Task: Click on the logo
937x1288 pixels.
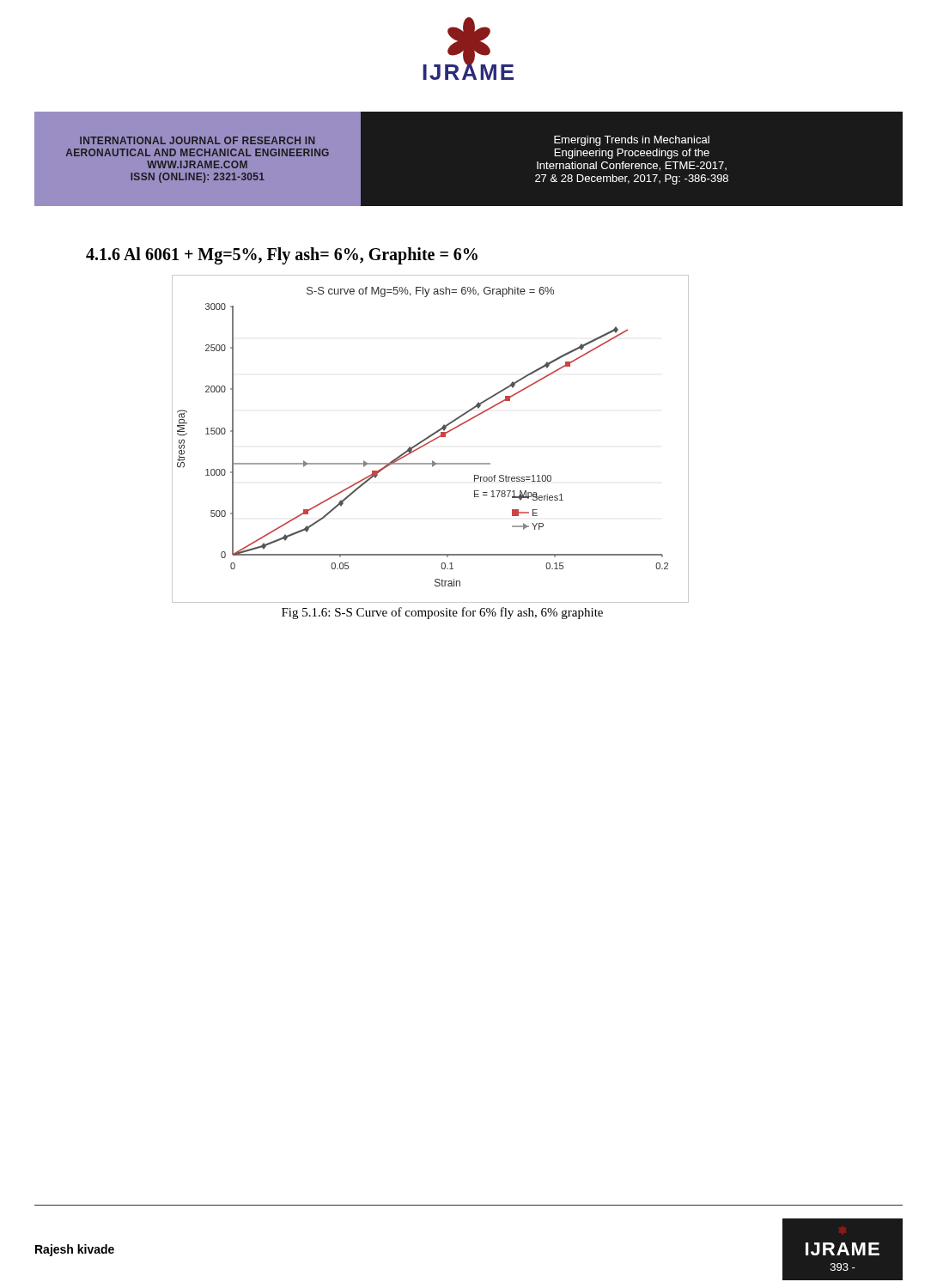Action: coord(468,58)
